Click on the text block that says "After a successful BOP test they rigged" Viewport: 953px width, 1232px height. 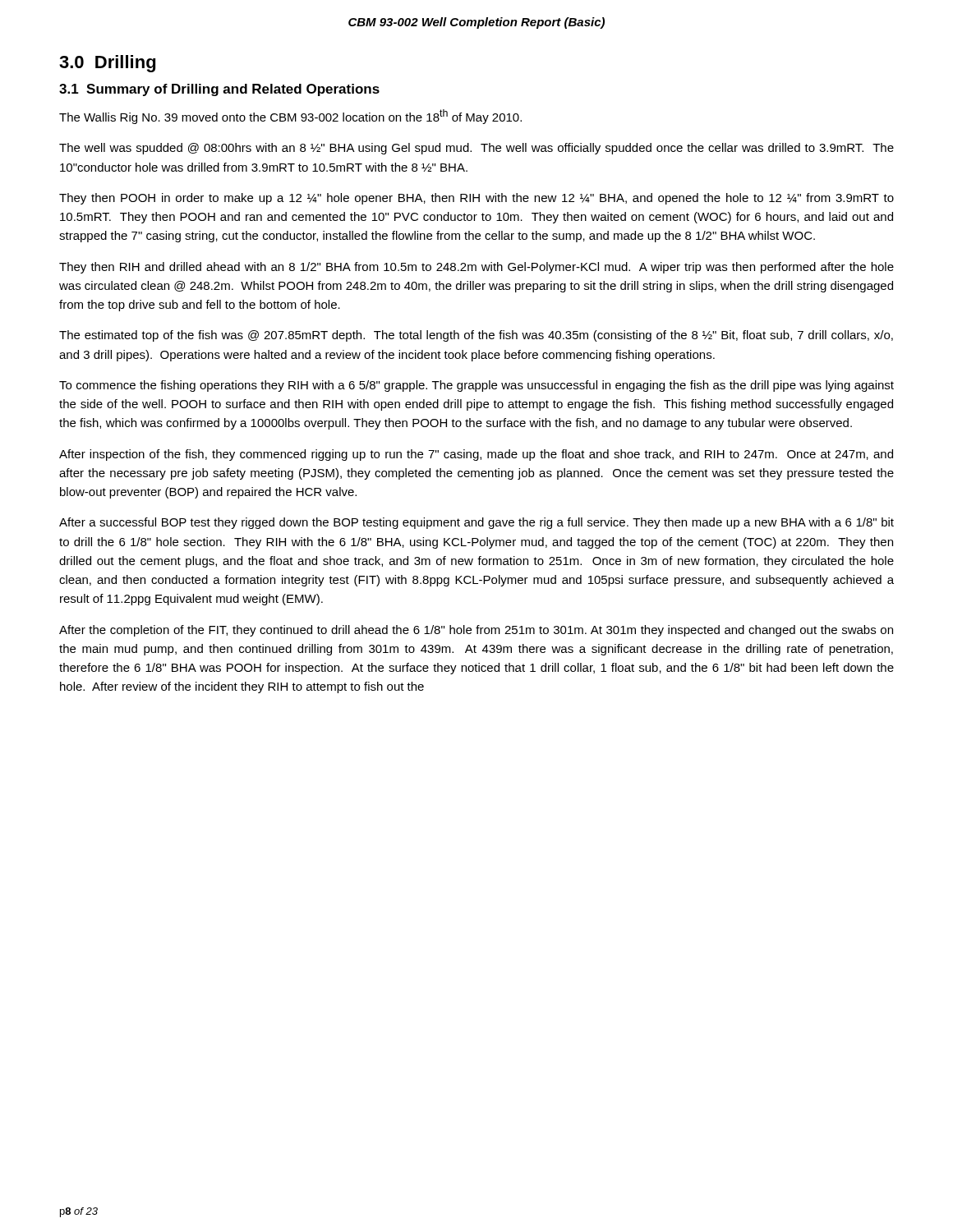(x=476, y=560)
